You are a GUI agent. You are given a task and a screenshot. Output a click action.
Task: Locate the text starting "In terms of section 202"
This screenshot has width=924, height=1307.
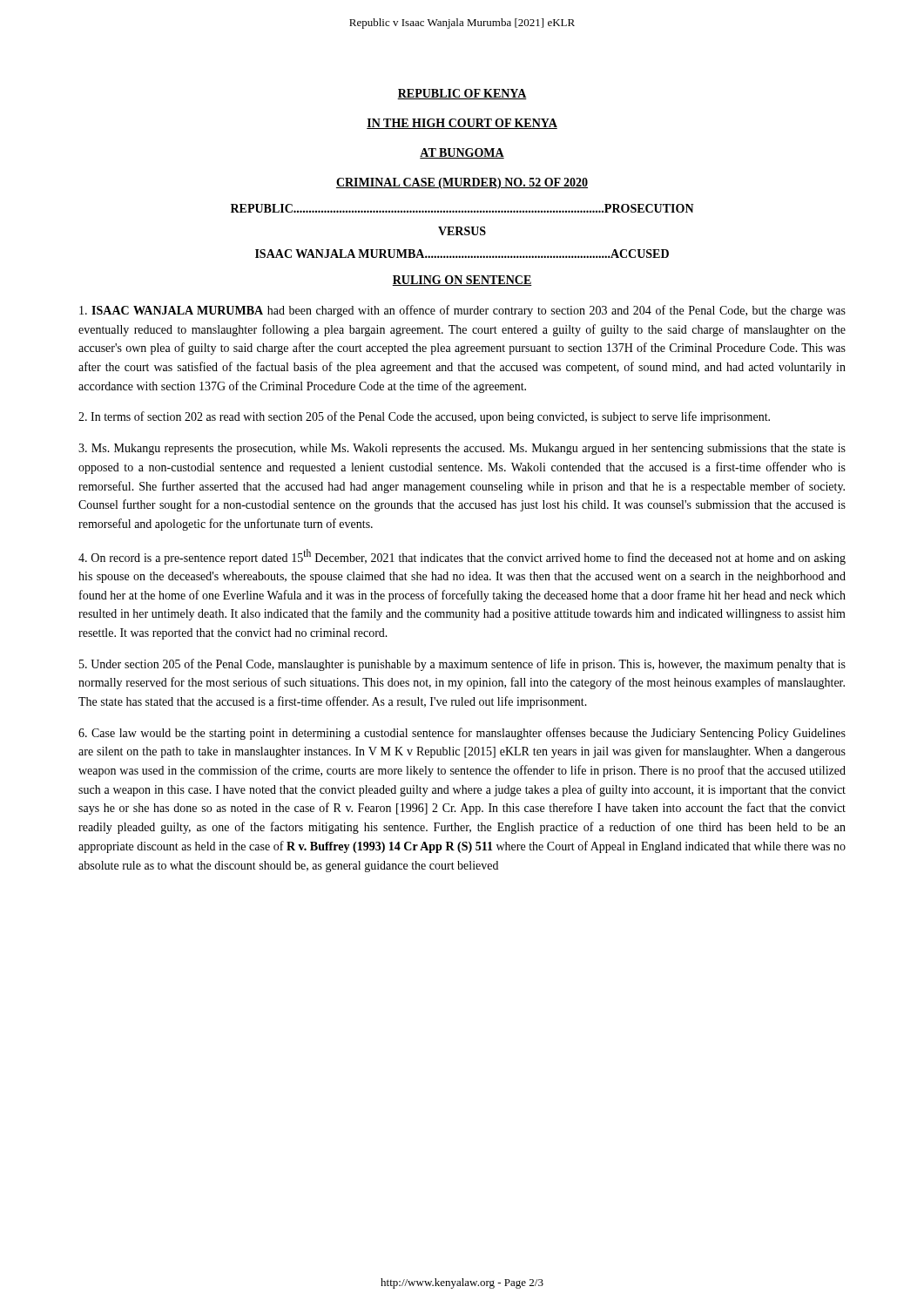425,417
